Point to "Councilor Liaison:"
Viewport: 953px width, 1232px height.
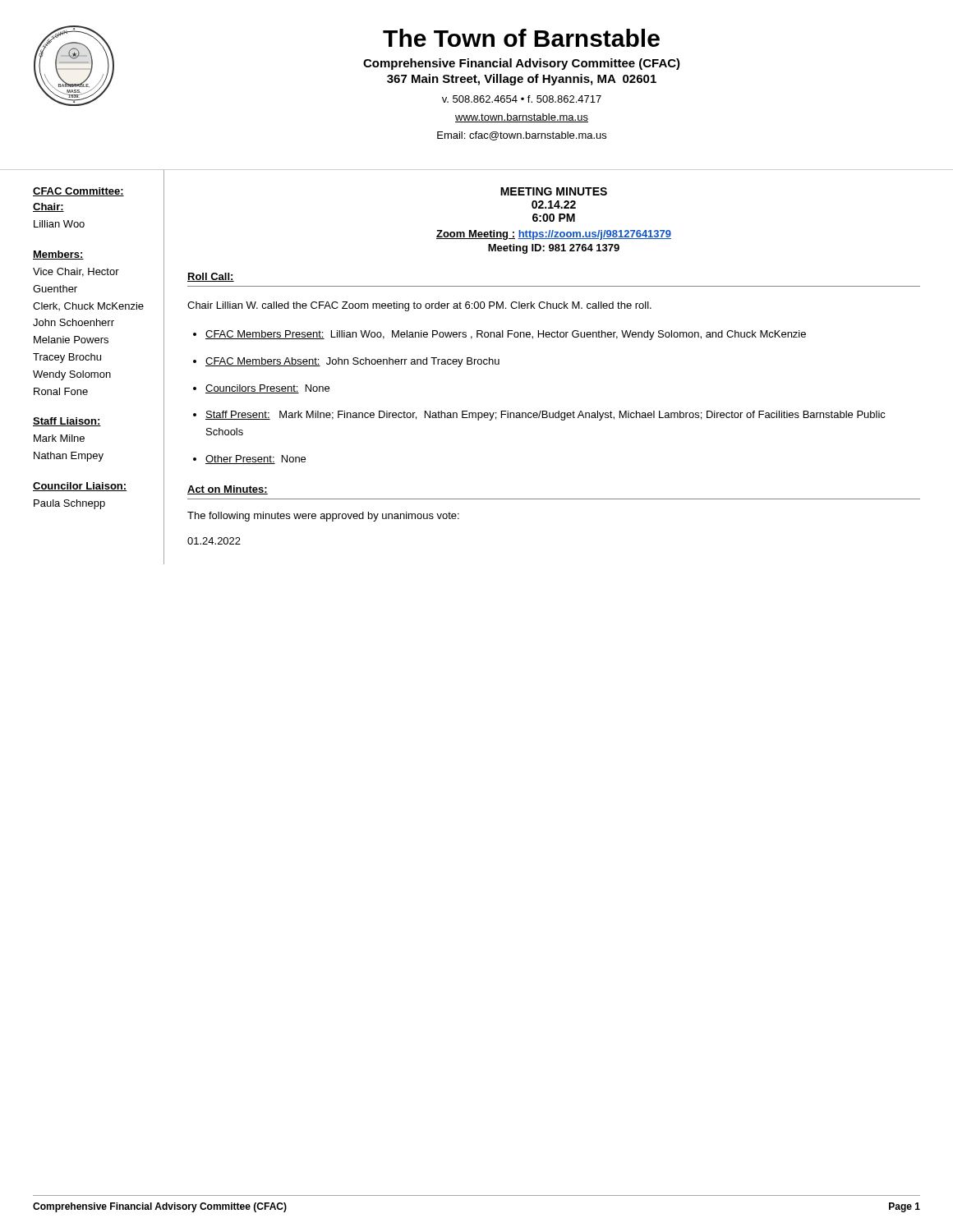tap(91, 486)
